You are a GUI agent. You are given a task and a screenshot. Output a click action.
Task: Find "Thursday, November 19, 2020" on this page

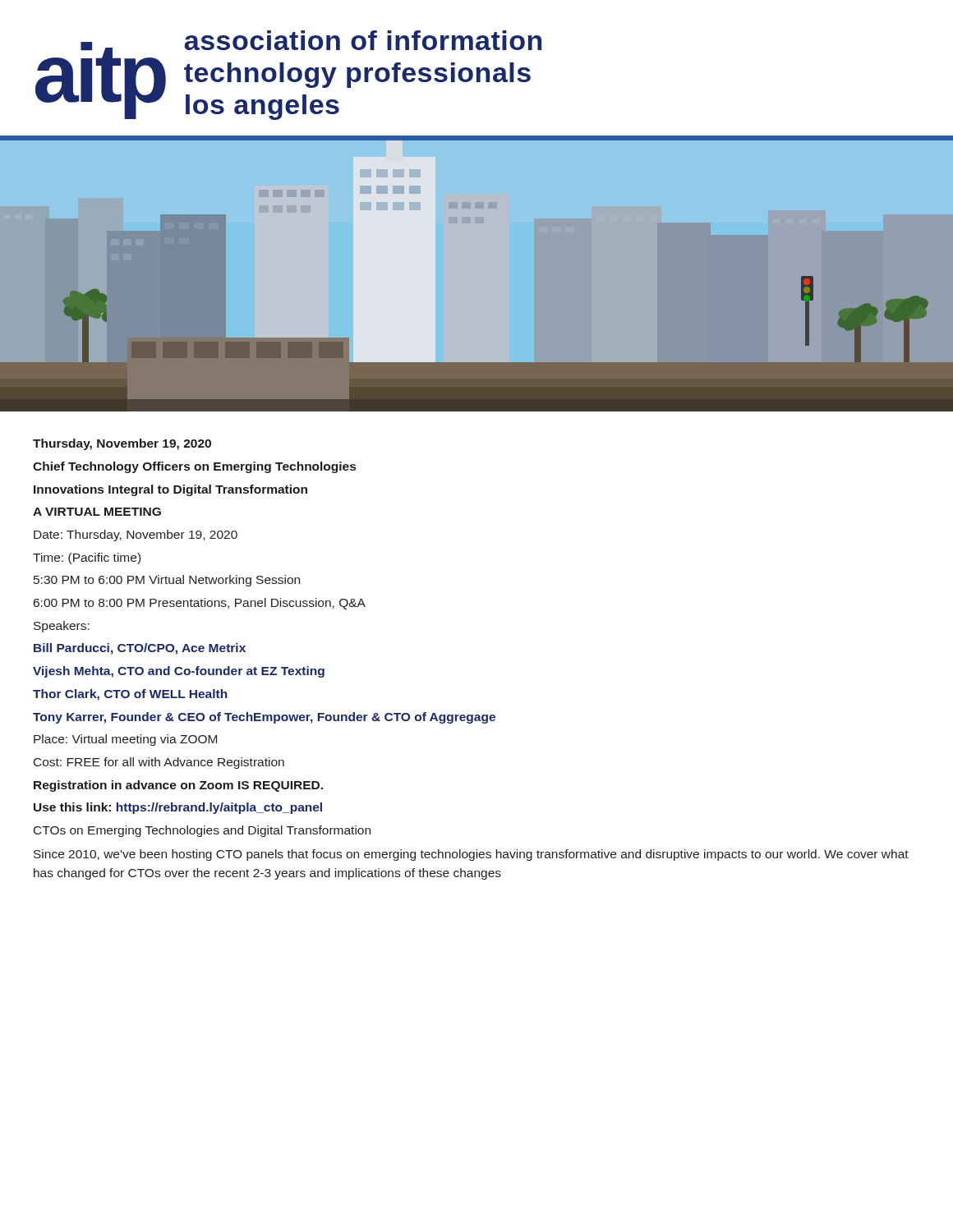pyautogui.click(x=122, y=443)
